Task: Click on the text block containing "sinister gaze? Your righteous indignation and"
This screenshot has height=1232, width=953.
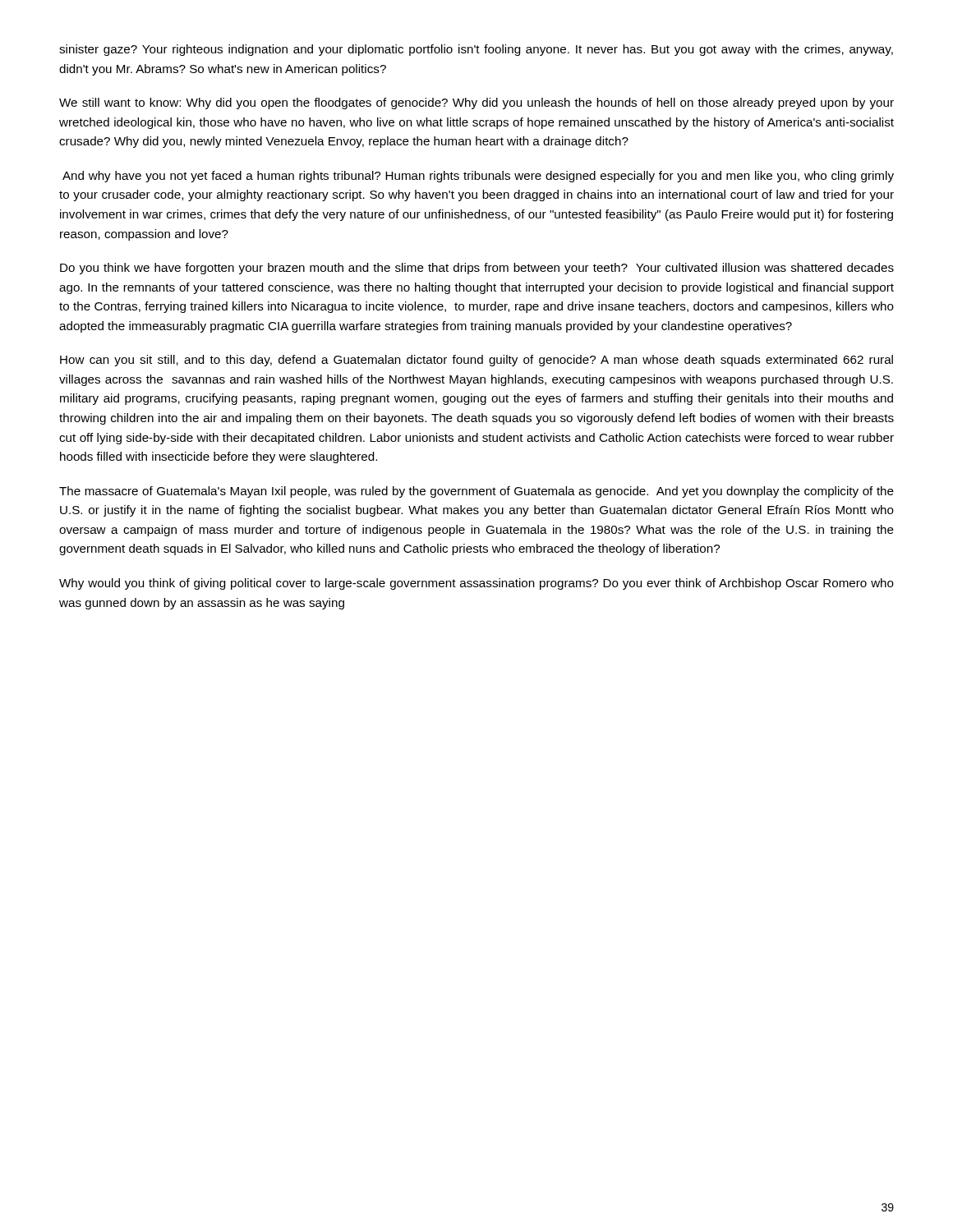Action: [476, 59]
